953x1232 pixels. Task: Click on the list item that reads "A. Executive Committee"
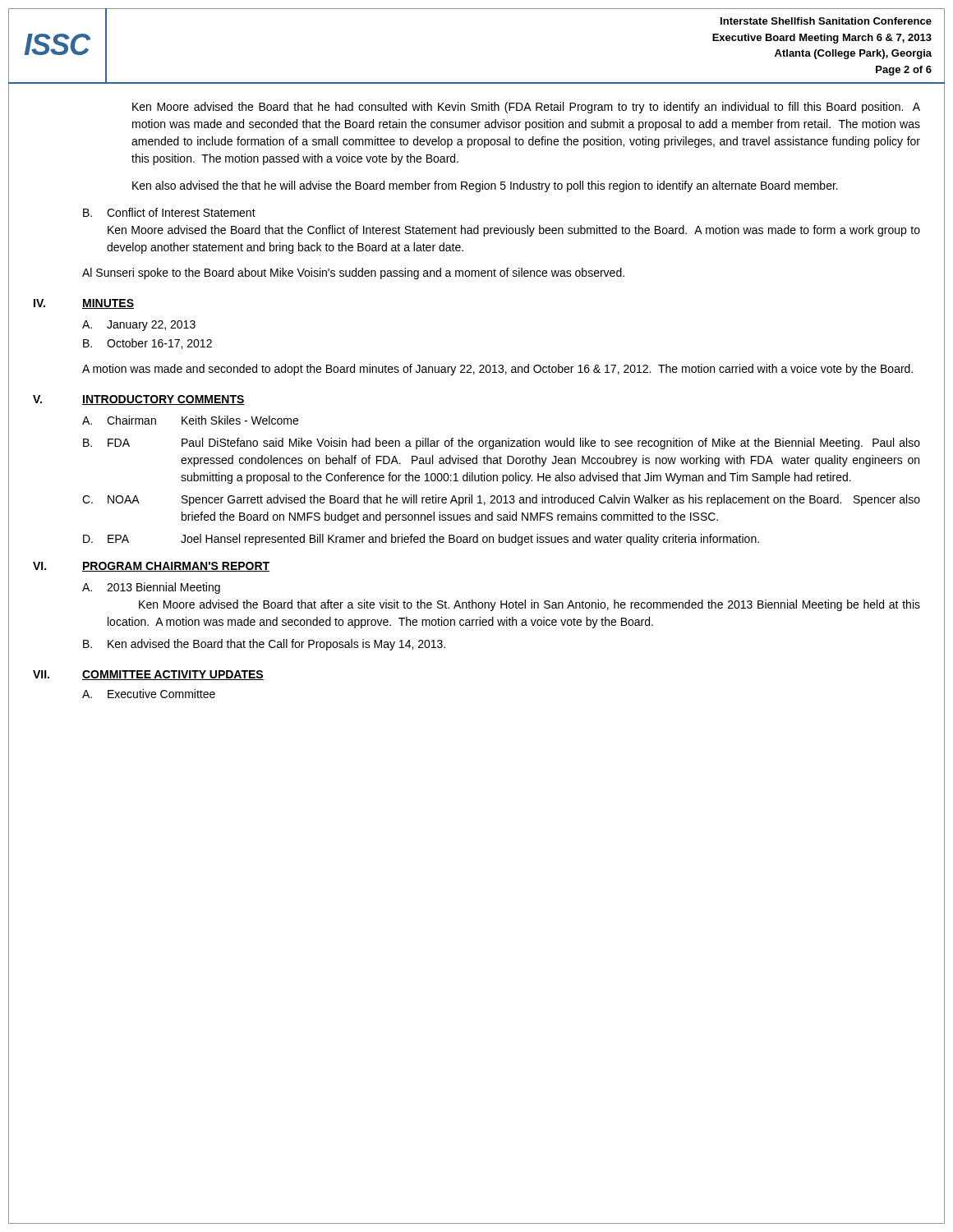(x=149, y=694)
